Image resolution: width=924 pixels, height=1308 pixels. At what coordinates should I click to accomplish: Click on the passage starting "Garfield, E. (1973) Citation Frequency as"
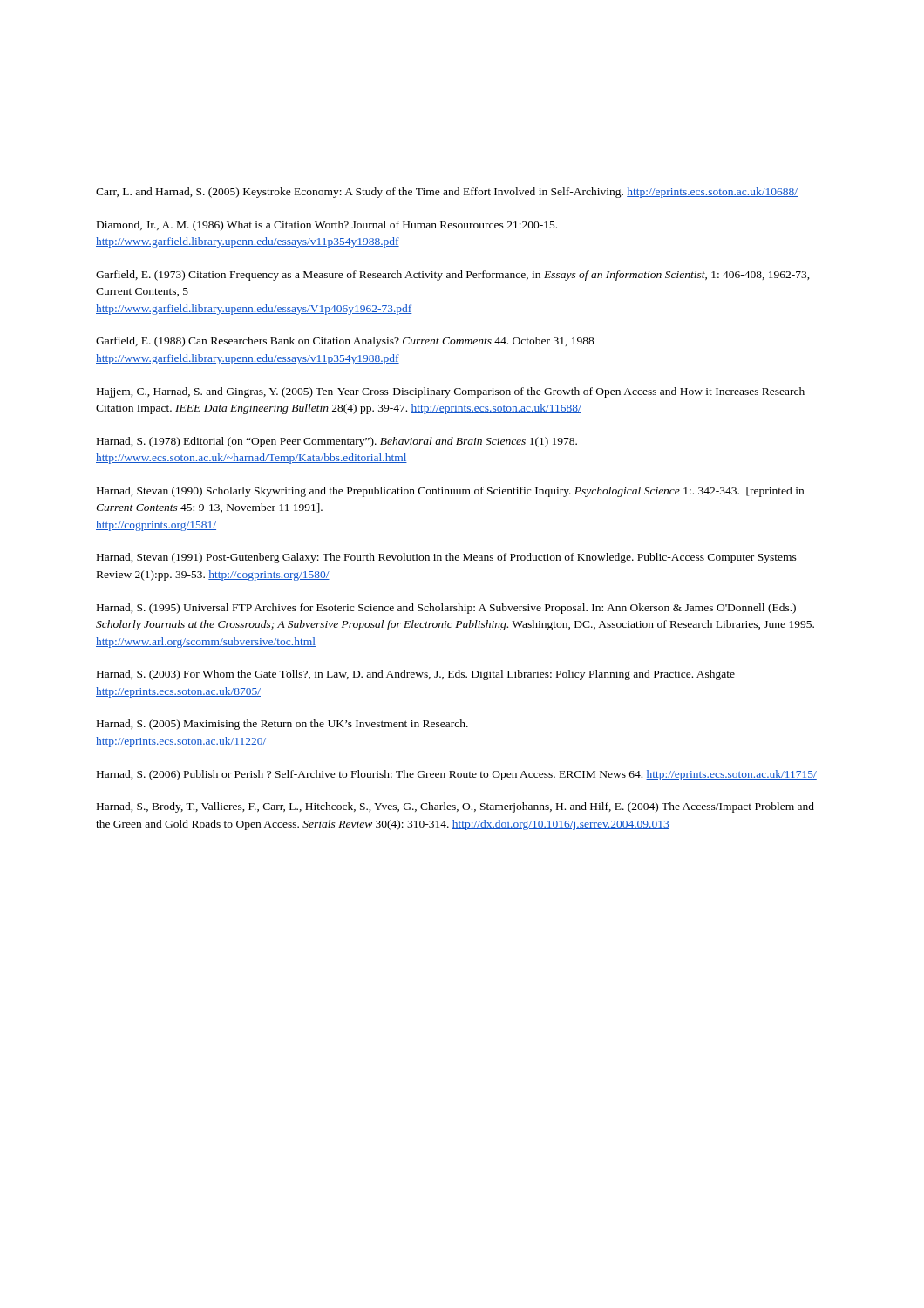click(x=453, y=276)
